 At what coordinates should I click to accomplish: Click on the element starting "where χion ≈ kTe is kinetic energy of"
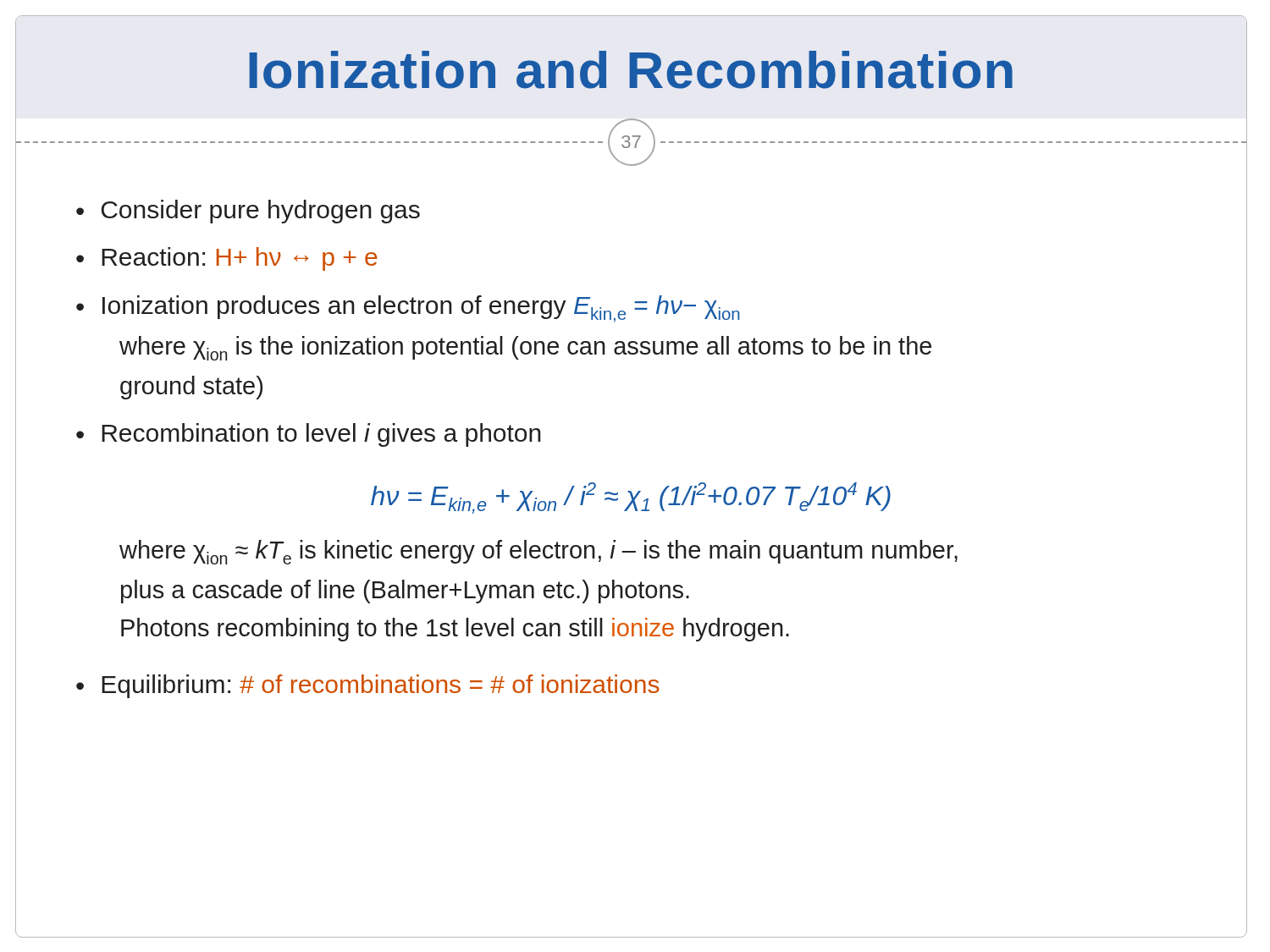click(x=539, y=589)
